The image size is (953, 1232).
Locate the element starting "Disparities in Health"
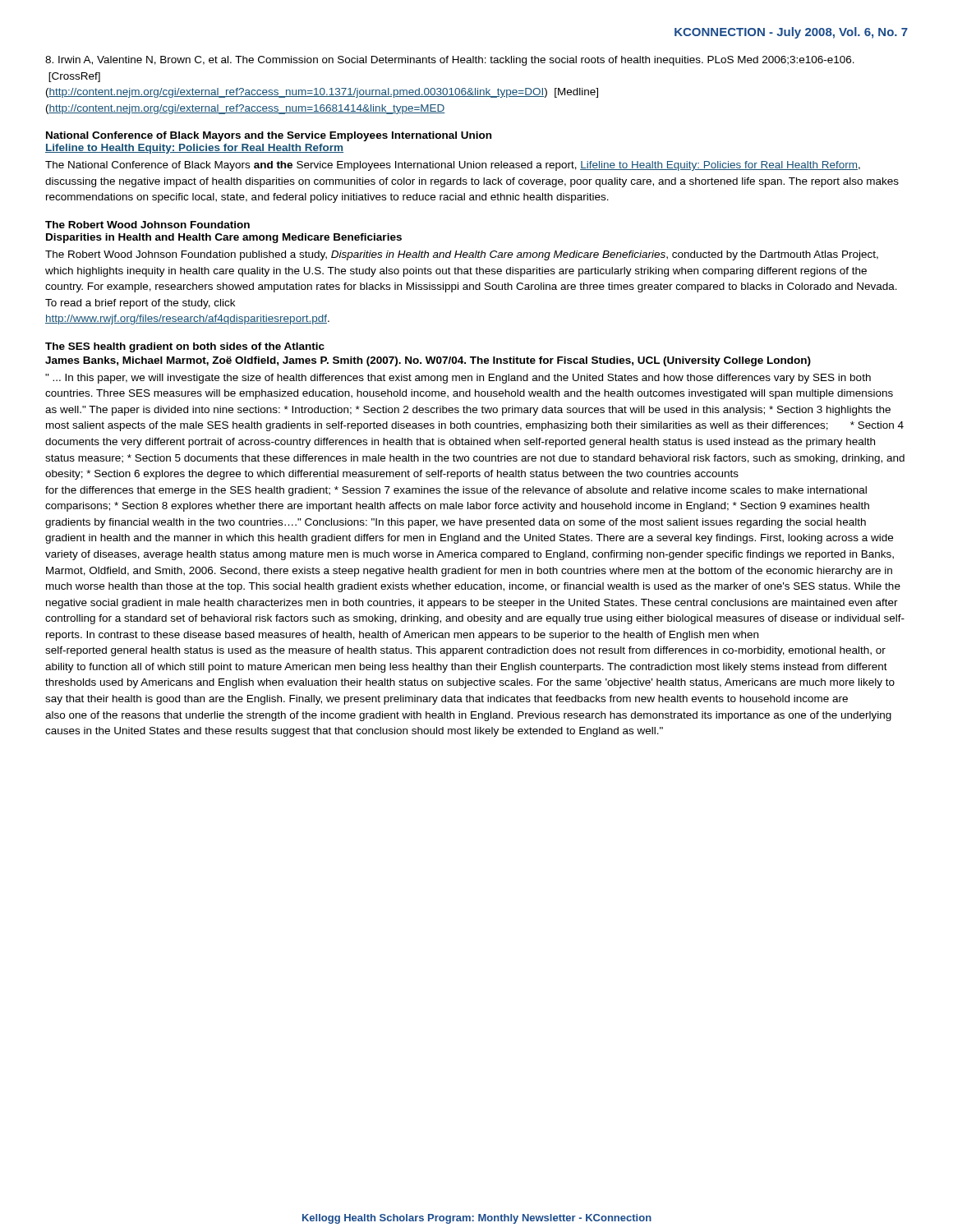pyautogui.click(x=224, y=237)
